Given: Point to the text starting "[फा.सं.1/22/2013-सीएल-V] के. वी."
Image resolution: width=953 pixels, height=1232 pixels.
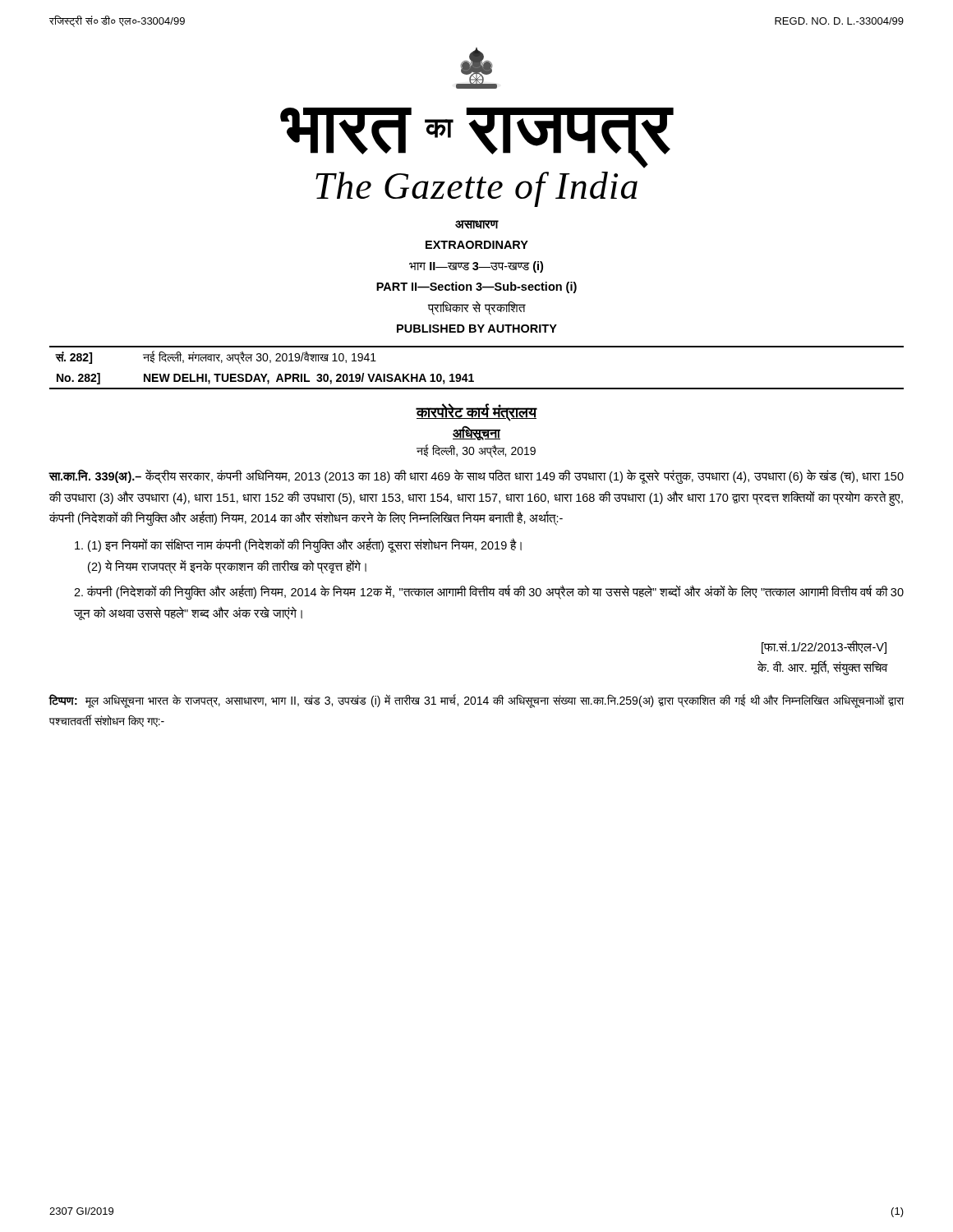Looking at the screenshot, I should [x=822, y=657].
